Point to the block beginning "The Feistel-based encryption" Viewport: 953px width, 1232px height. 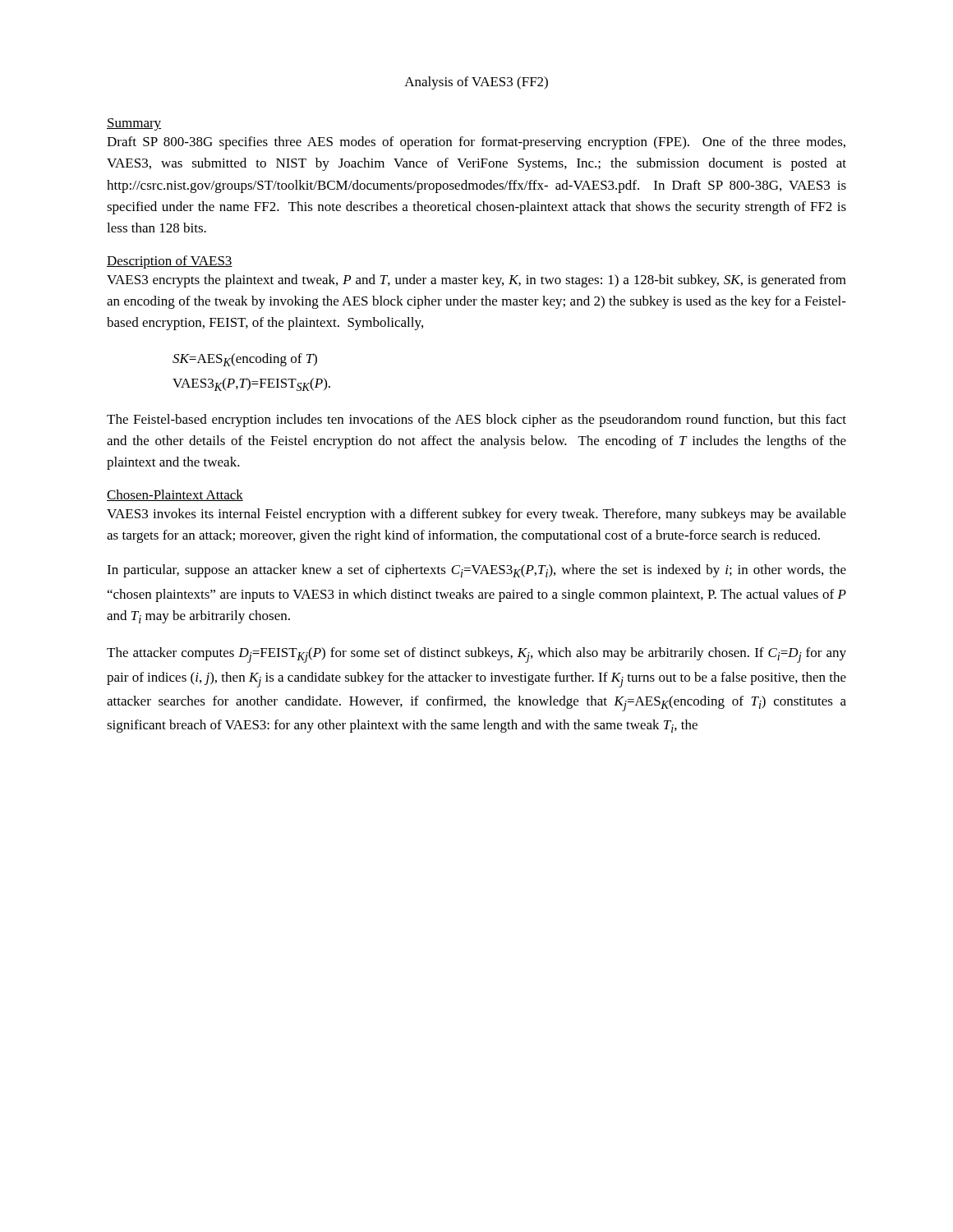(x=476, y=441)
